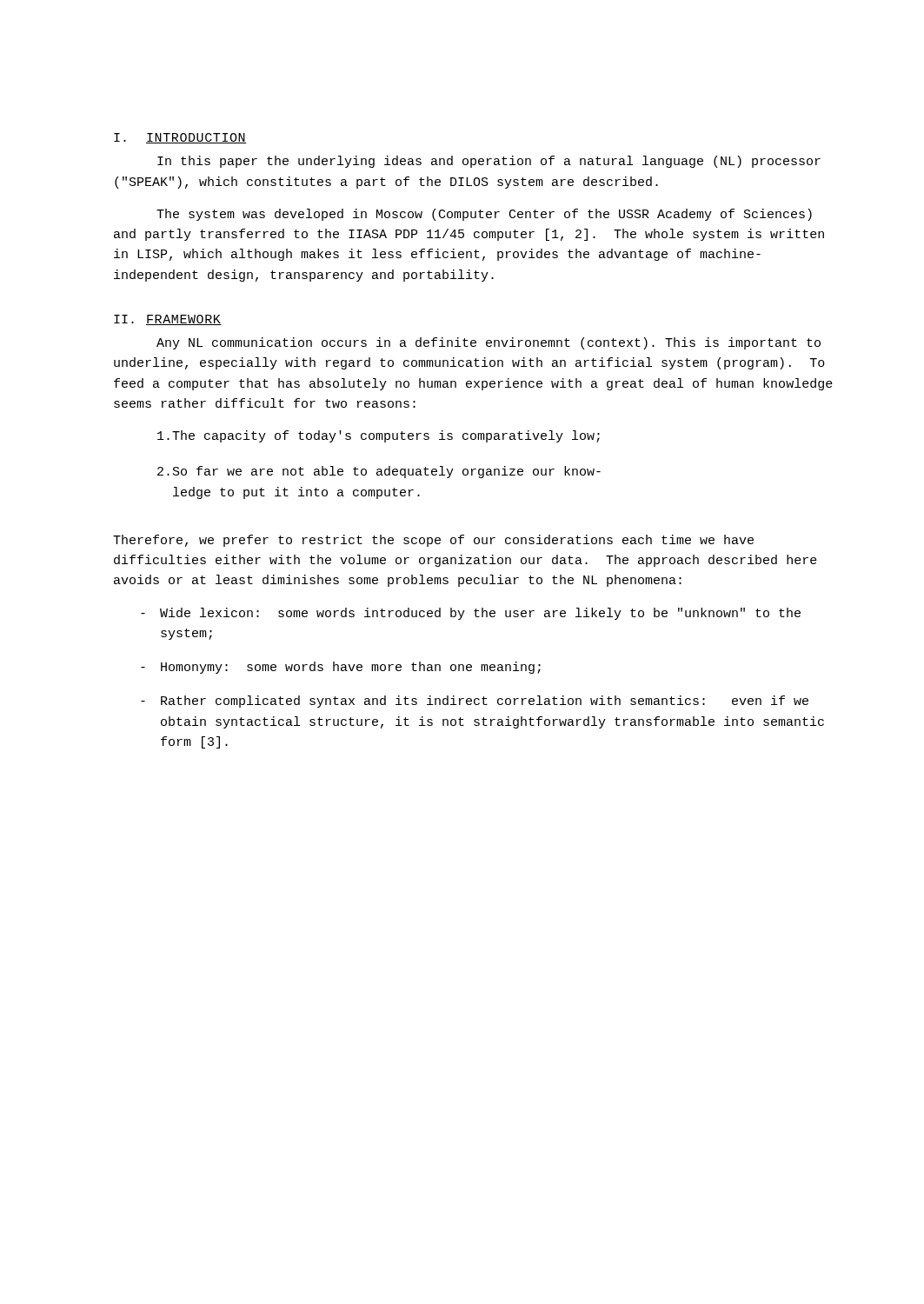
Task: Locate the section header that reads "I. INTRODUCTION"
Action: point(180,139)
